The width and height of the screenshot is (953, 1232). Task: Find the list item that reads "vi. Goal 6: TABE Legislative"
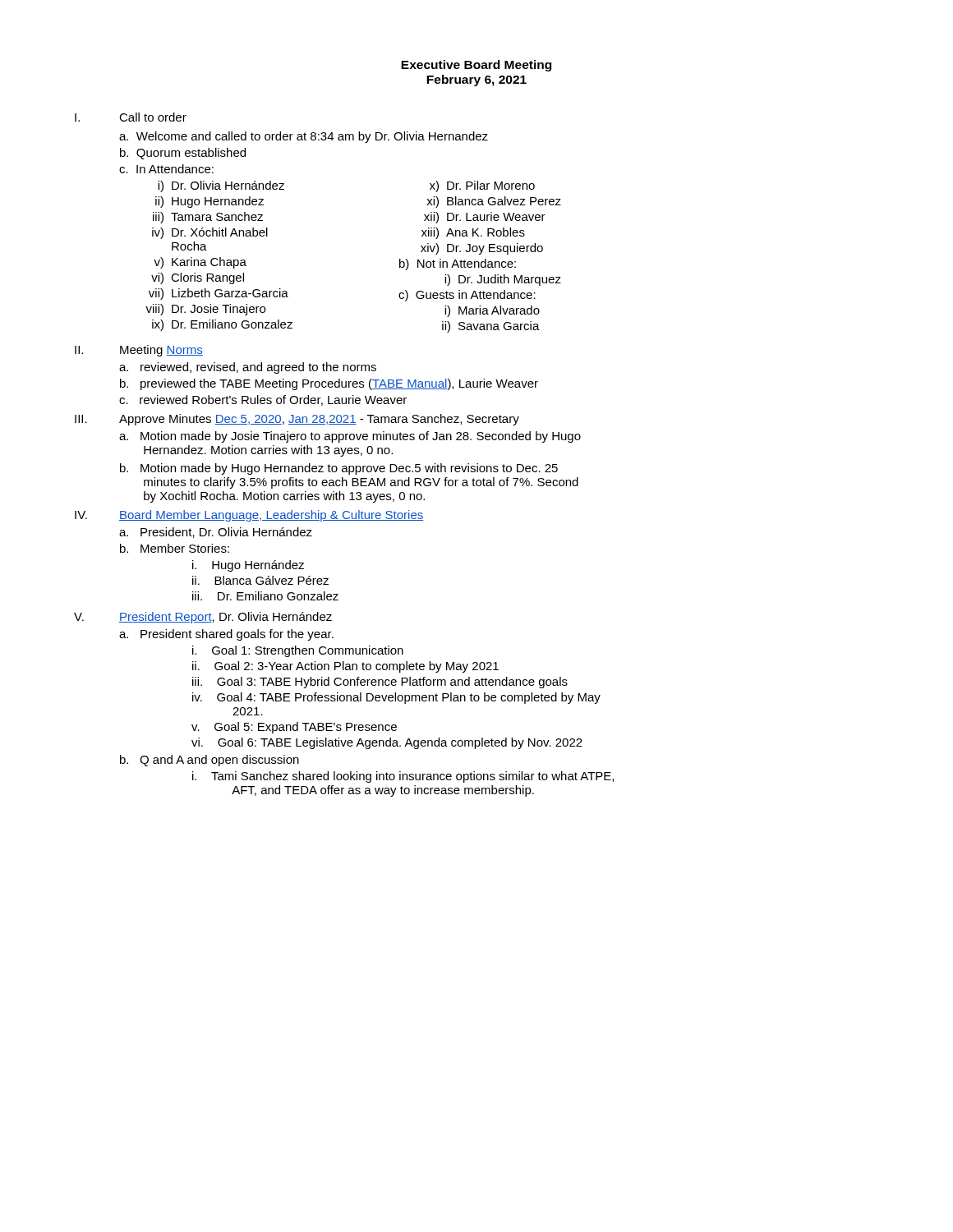click(387, 742)
